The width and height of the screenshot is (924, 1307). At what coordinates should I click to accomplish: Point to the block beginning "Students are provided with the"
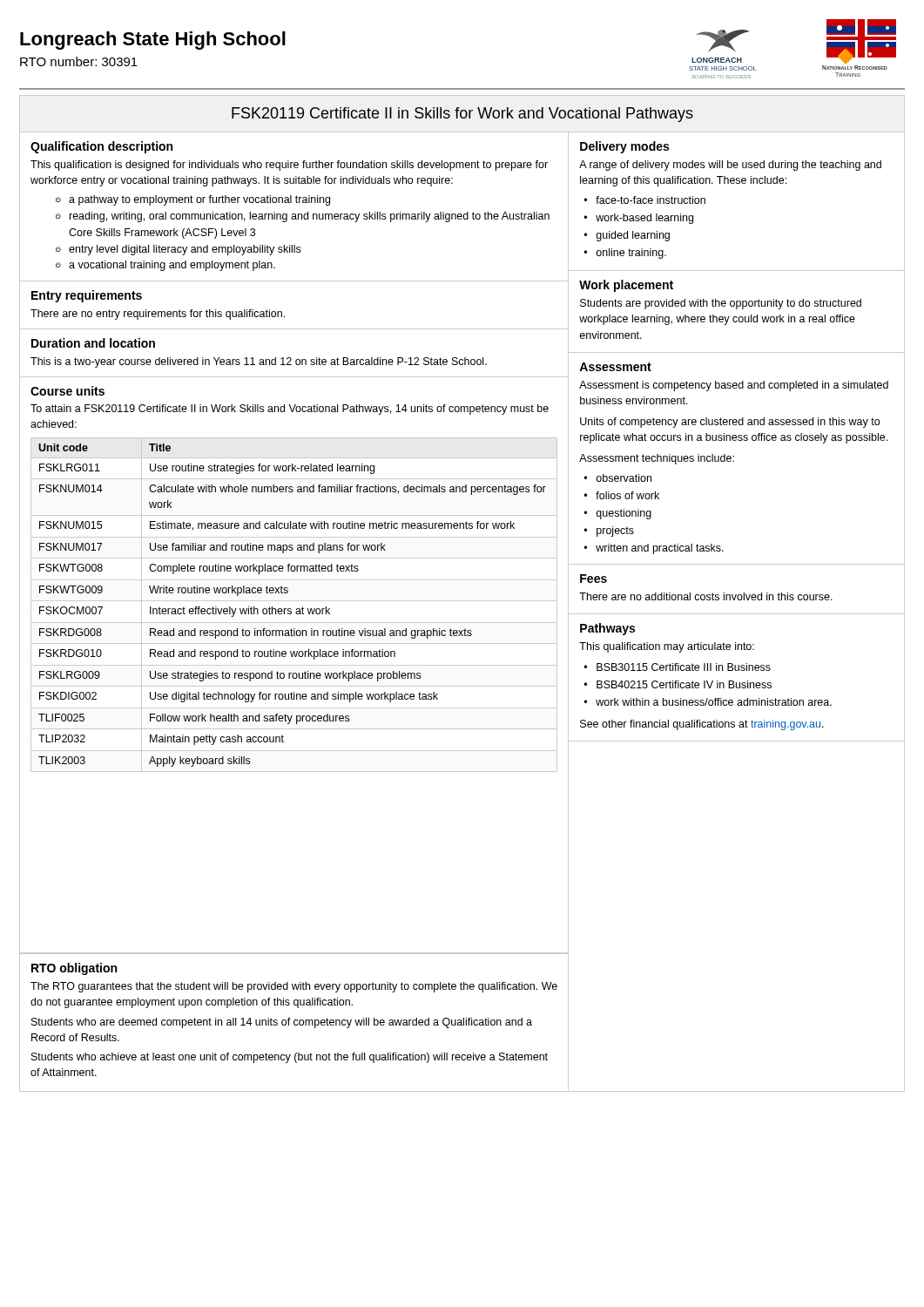pos(721,319)
